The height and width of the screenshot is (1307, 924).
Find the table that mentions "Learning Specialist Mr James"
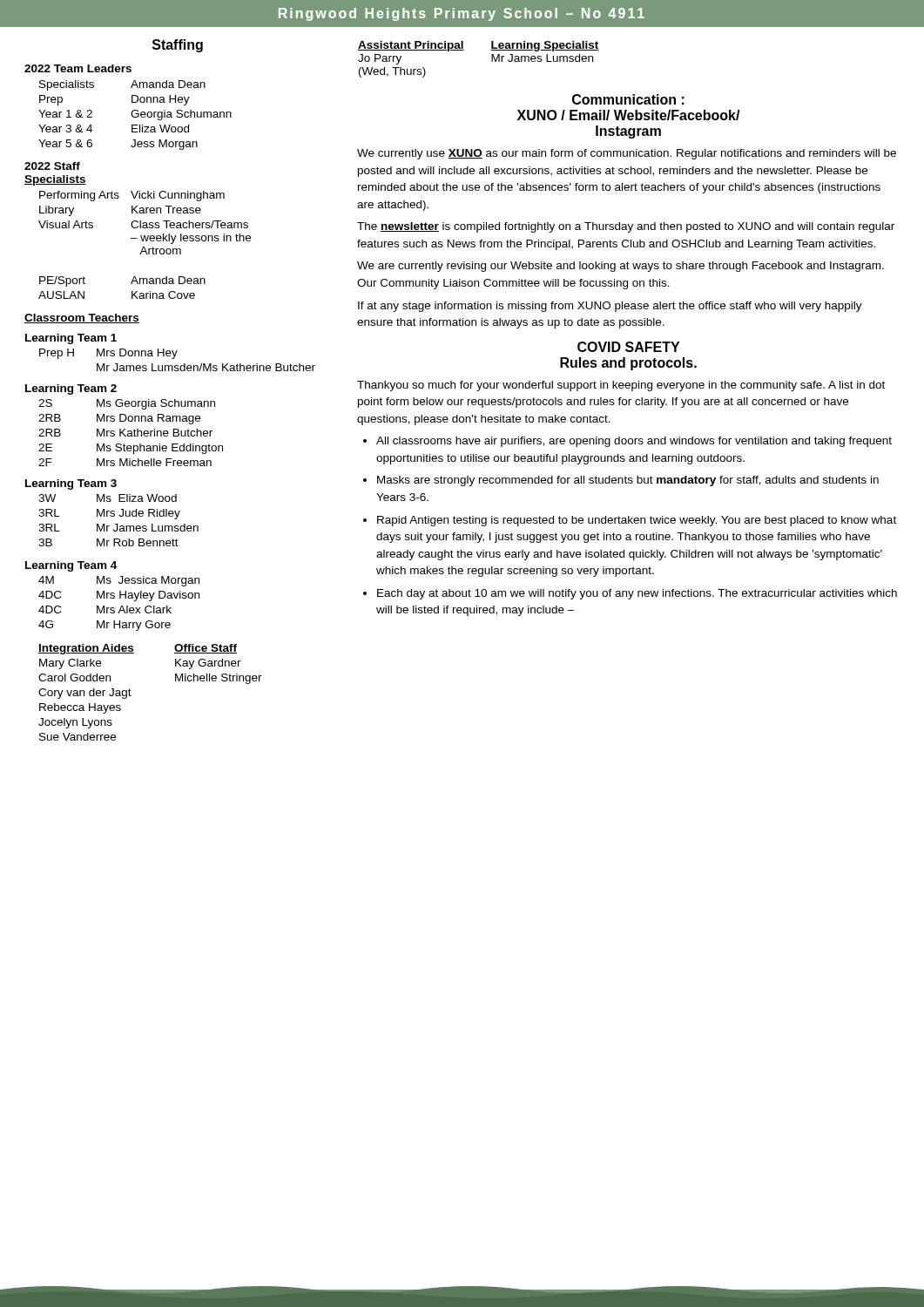tap(628, 58)
